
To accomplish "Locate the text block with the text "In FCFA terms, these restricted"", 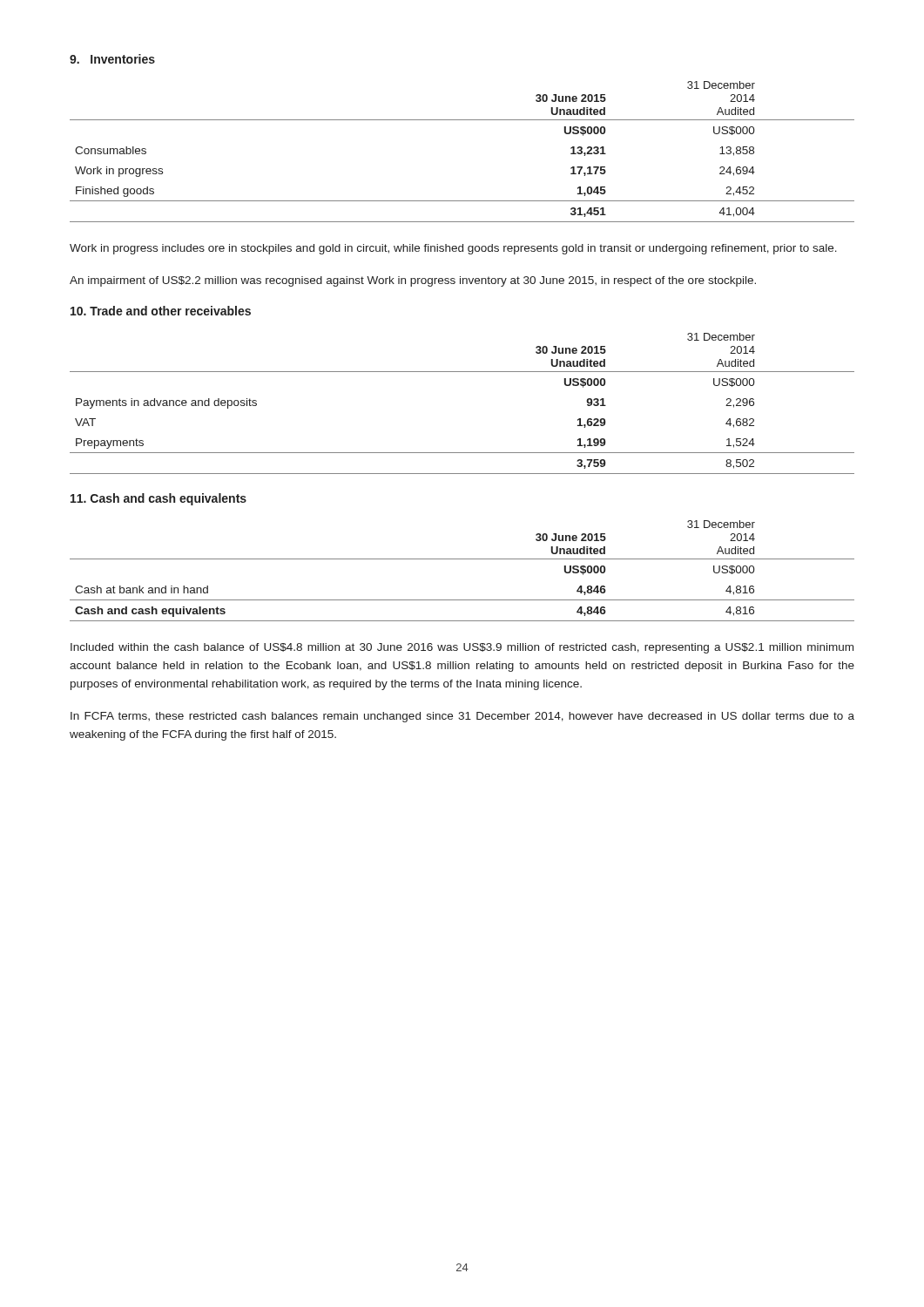I will click(462, 725).
